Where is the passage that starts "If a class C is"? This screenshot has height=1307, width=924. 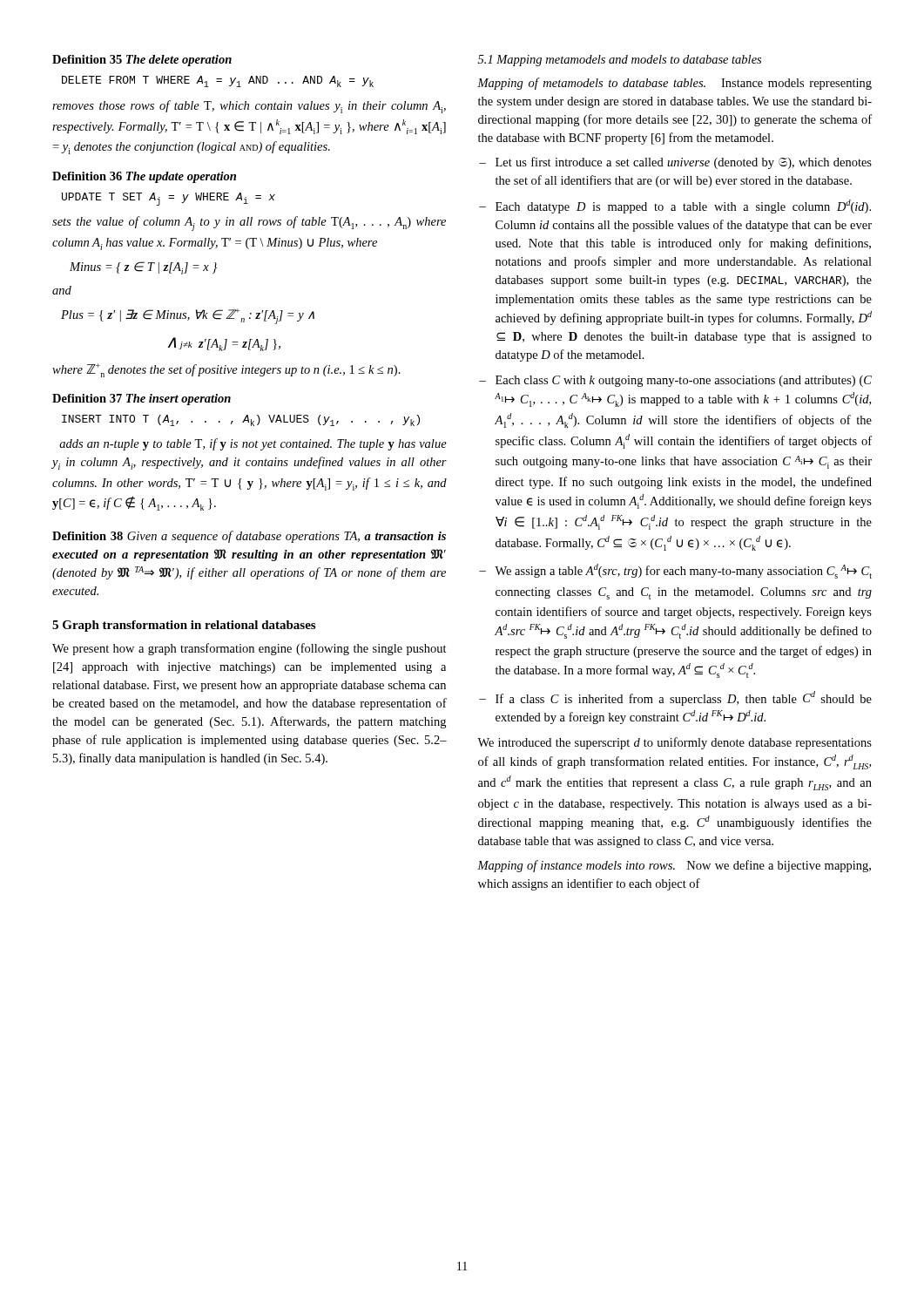[683, 707]
